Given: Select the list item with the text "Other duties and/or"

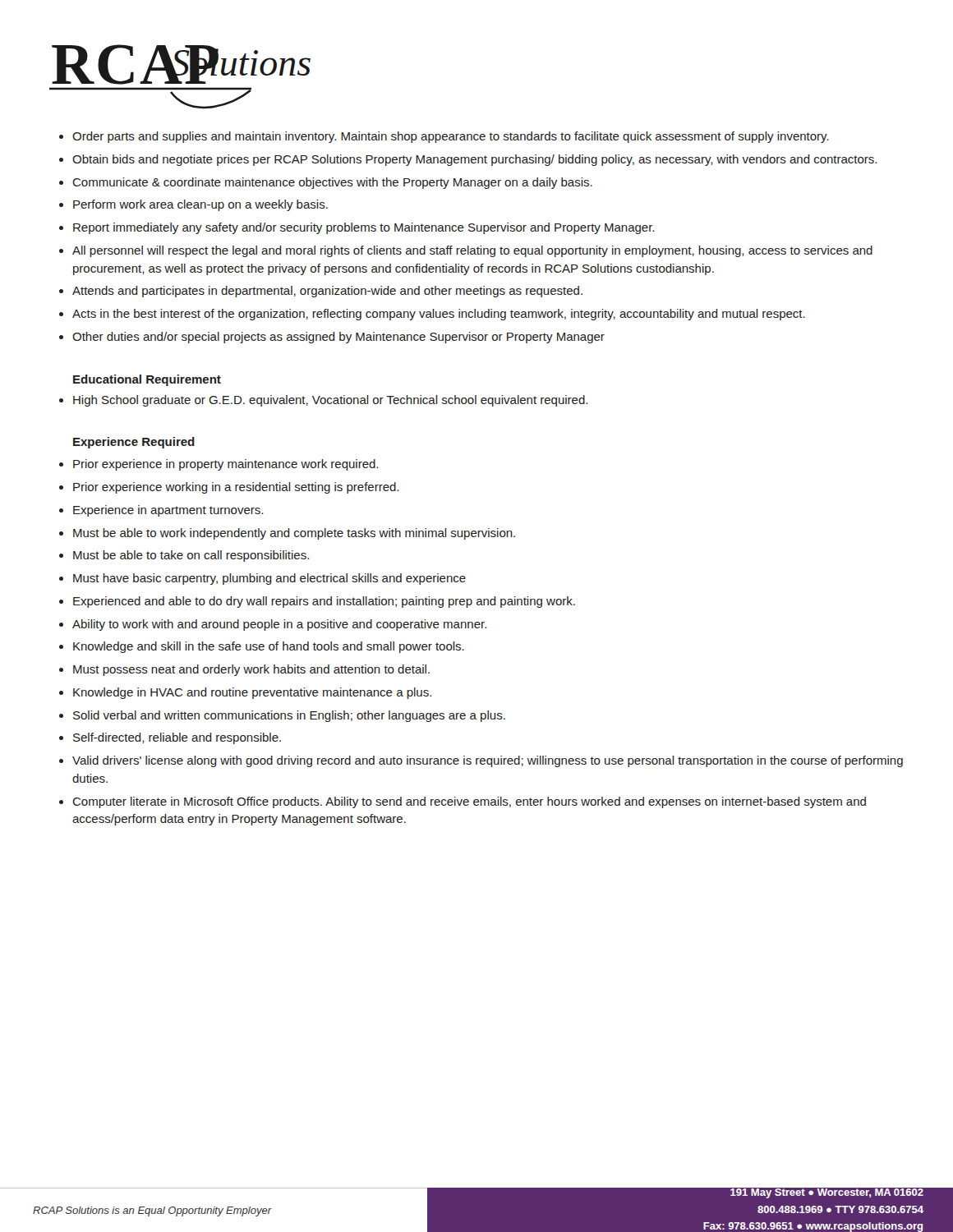Looking at the screenshot, I should [x=338, y=336].
